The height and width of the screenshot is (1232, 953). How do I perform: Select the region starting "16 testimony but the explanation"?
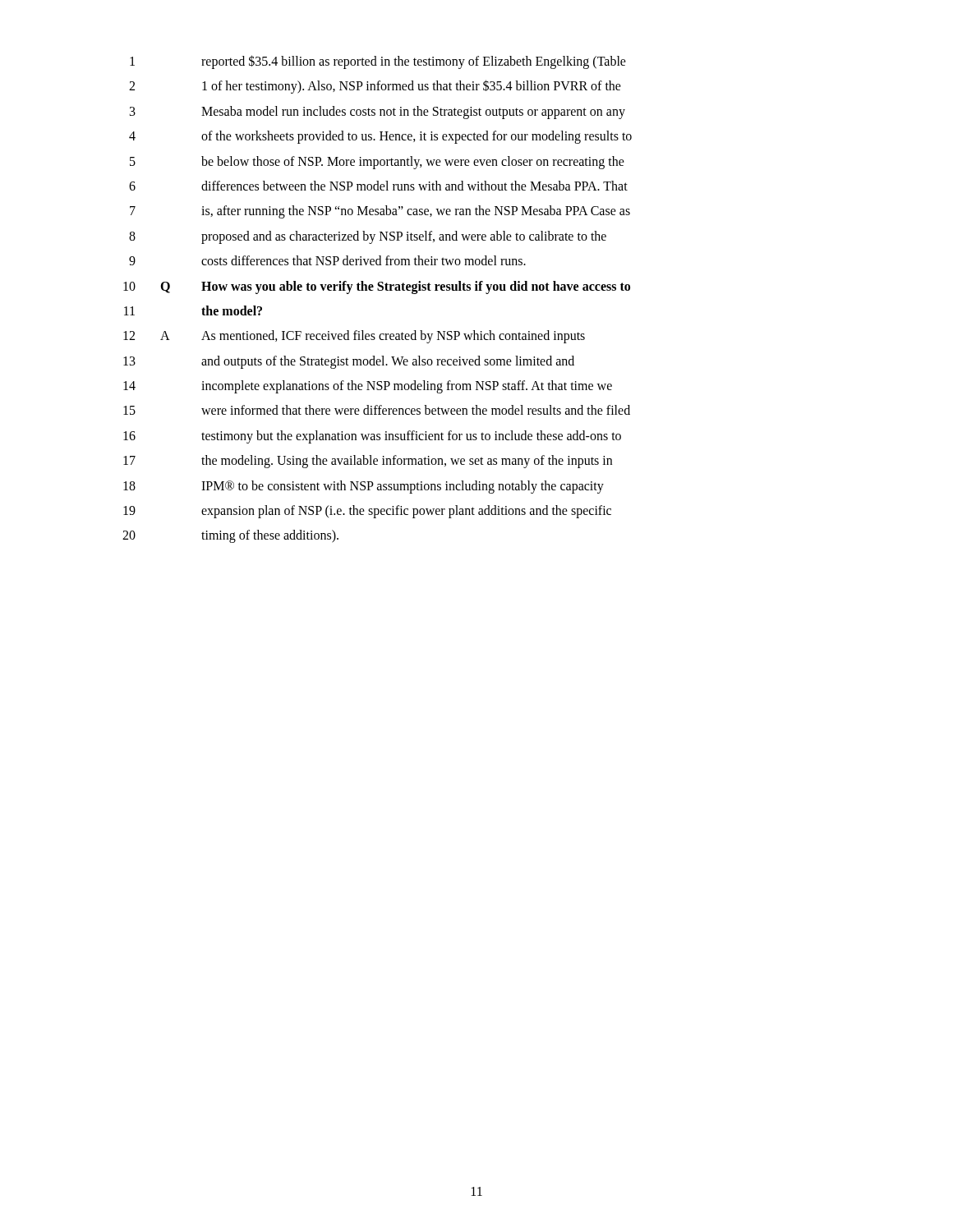(x=485, y=436)
